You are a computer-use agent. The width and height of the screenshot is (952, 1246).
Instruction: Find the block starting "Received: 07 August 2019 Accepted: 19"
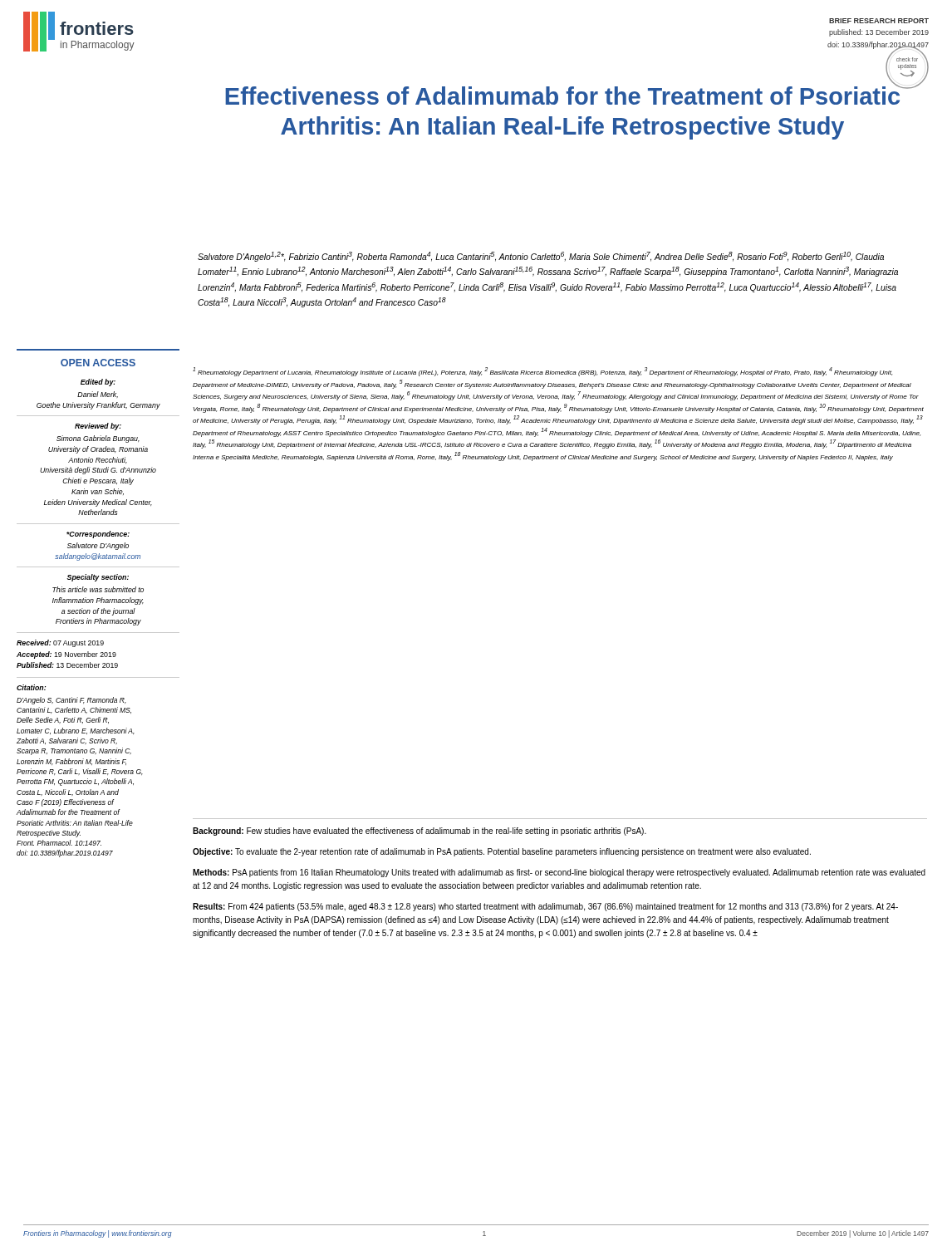67,654
